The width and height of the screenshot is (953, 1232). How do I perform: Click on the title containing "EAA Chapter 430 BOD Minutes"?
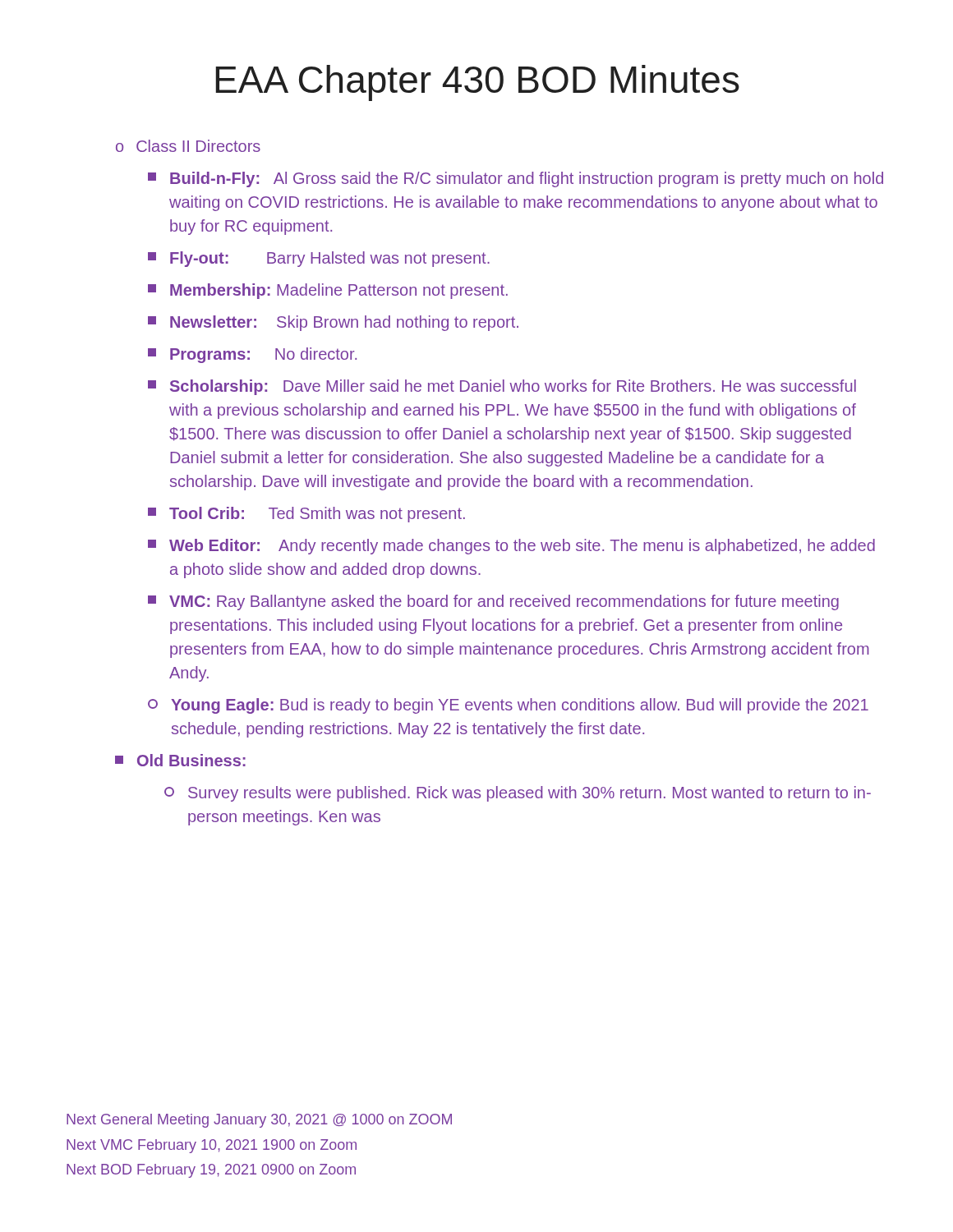[x=476, y=80]
